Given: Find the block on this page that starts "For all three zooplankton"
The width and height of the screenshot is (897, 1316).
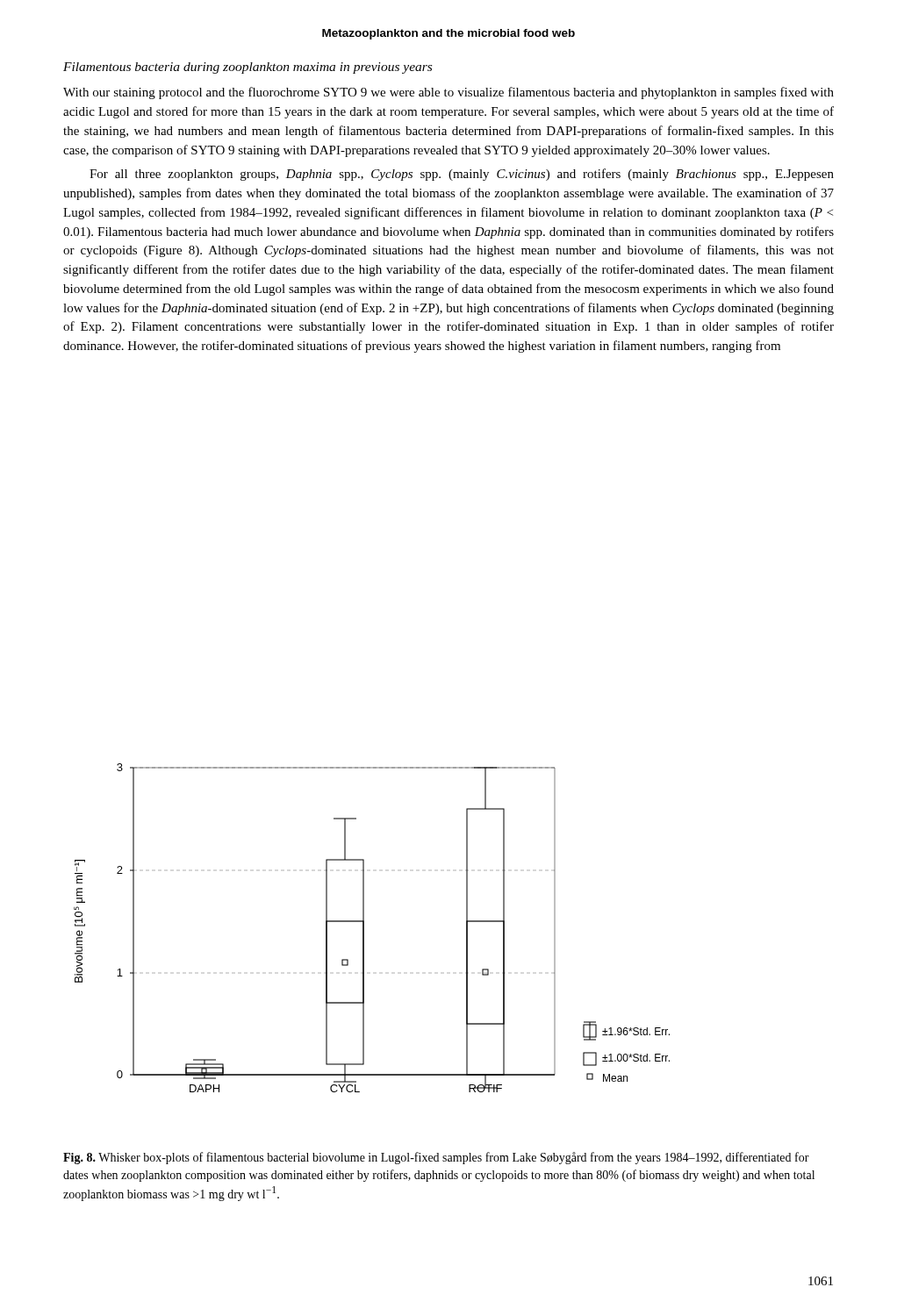Looking at the screenshot, I should pos(448,261).
